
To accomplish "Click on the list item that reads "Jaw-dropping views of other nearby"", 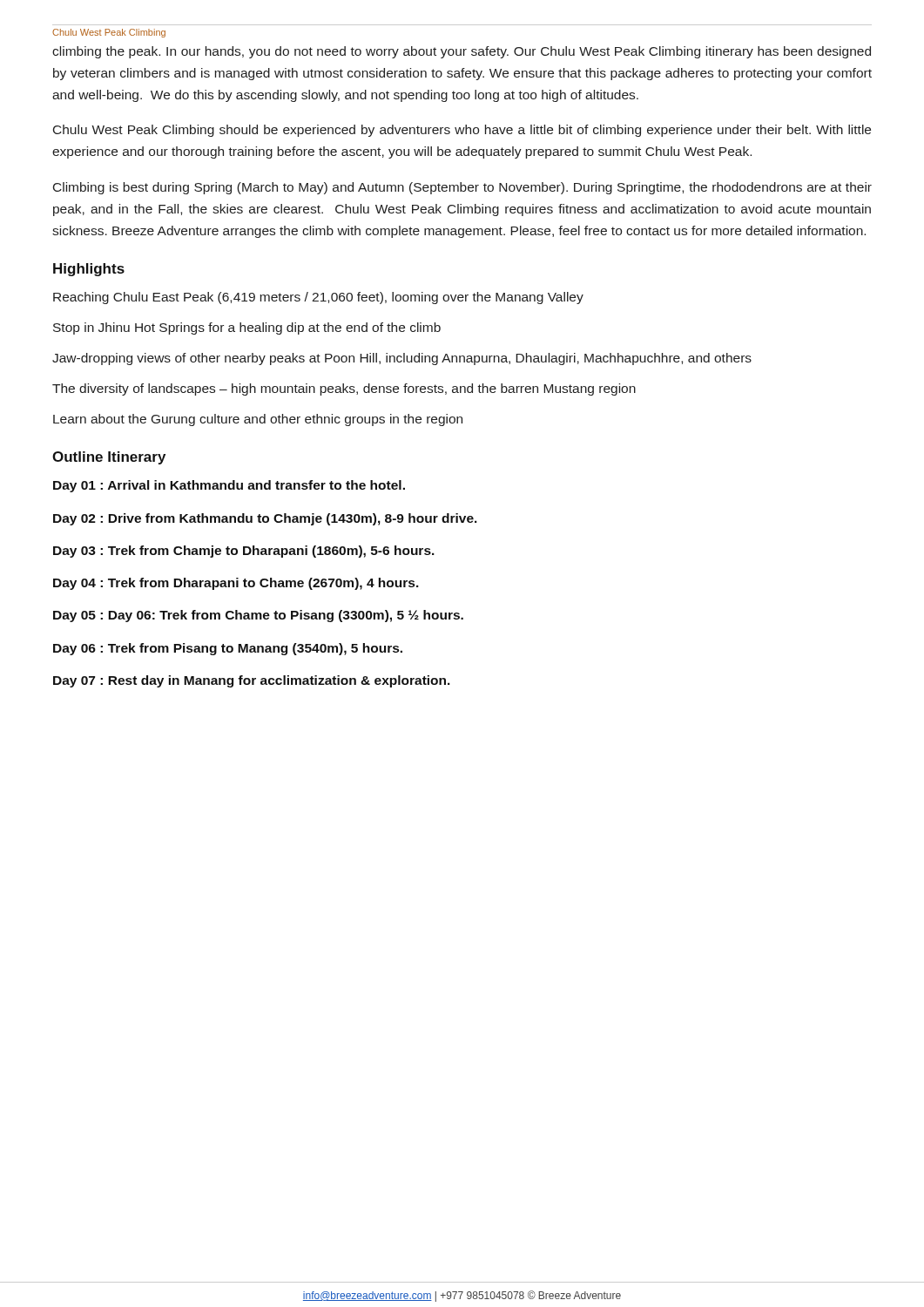I will pos(402,358).
